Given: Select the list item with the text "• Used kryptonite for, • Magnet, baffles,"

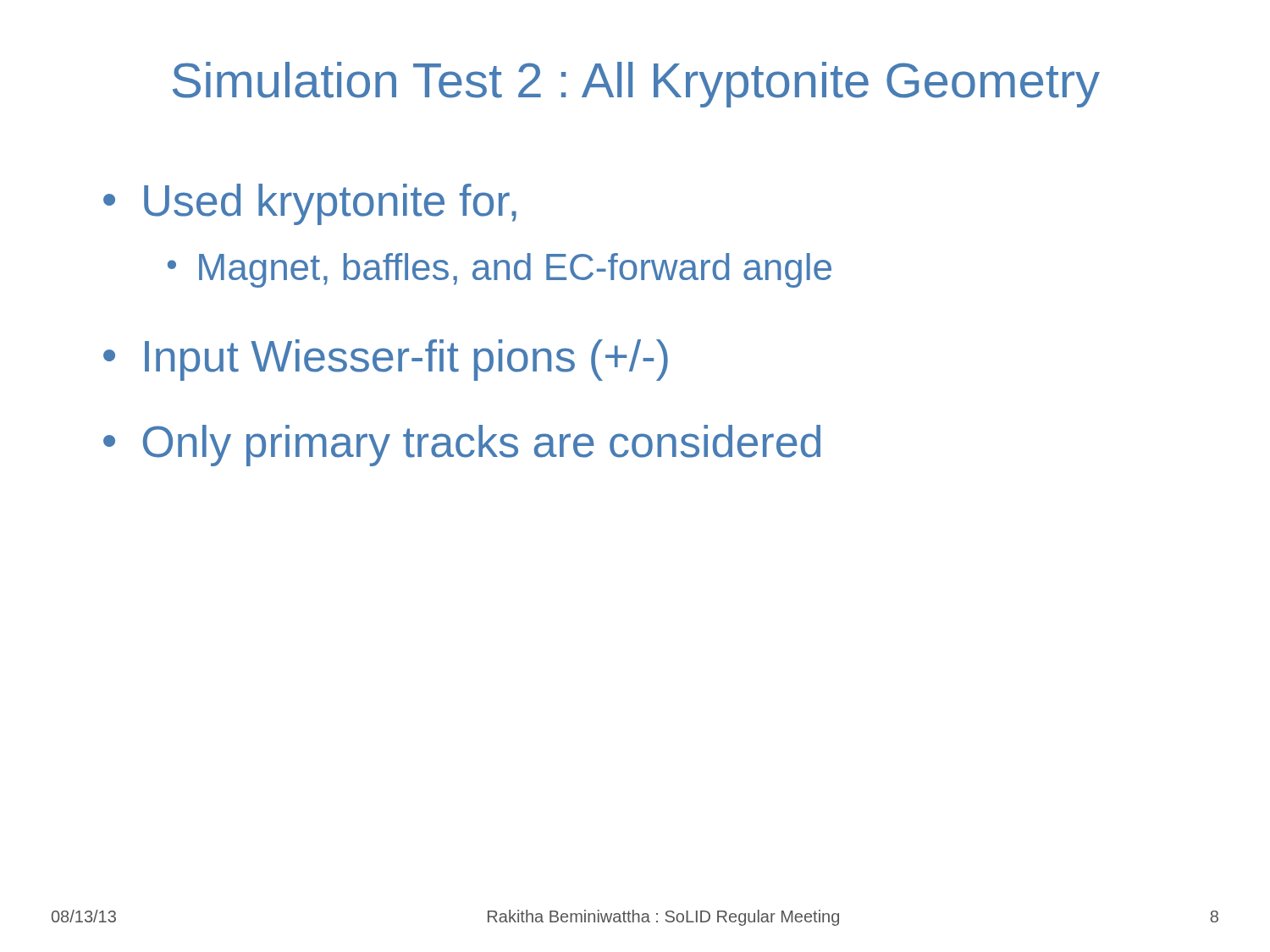Looking at the screenshot, I should pyautogui.click(x=467, y=236).
